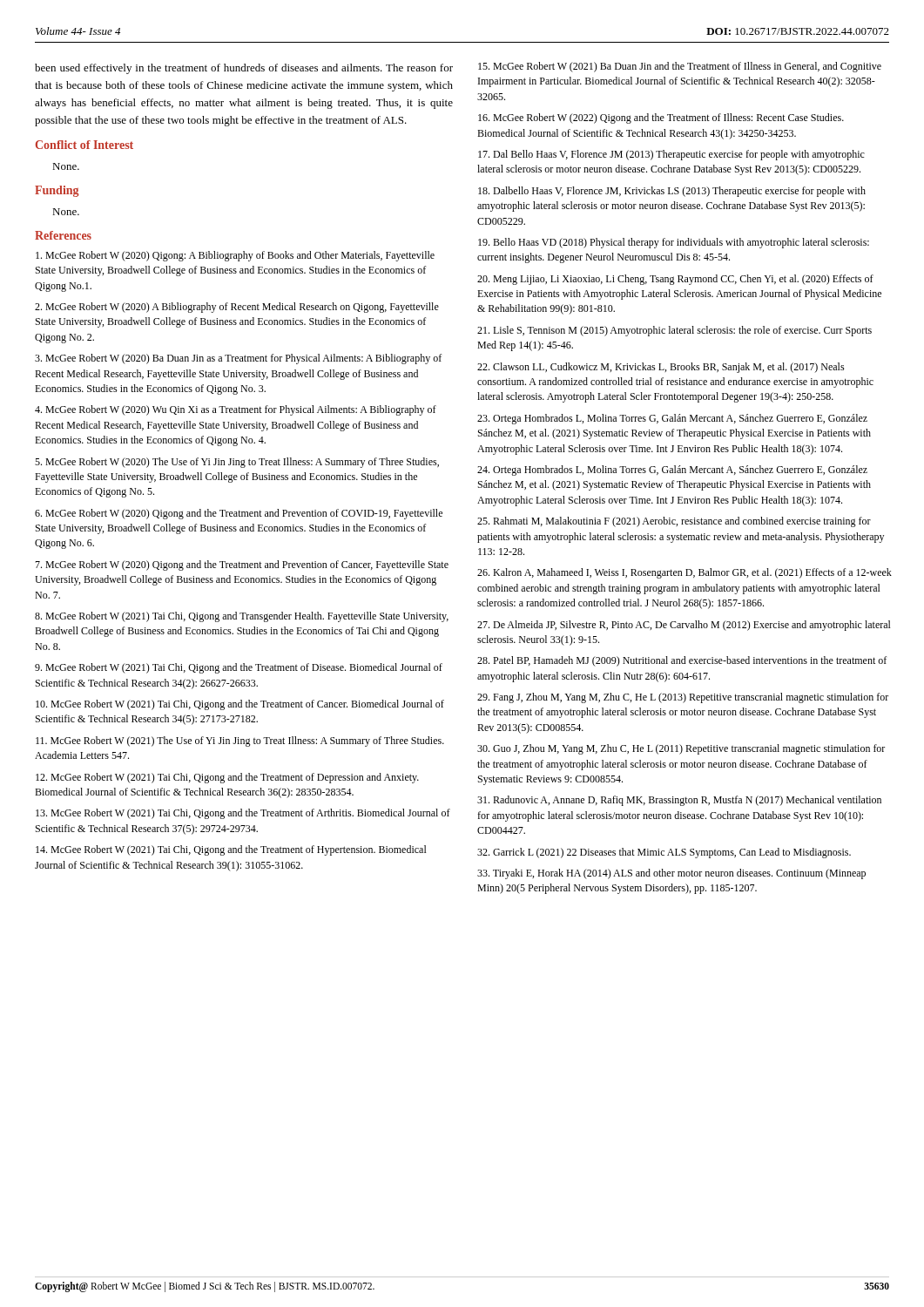This screenshot has height=1307, width=924.
Task: Where is the passage that starts "3. McGee Robert"?
Action: (238, 373)
